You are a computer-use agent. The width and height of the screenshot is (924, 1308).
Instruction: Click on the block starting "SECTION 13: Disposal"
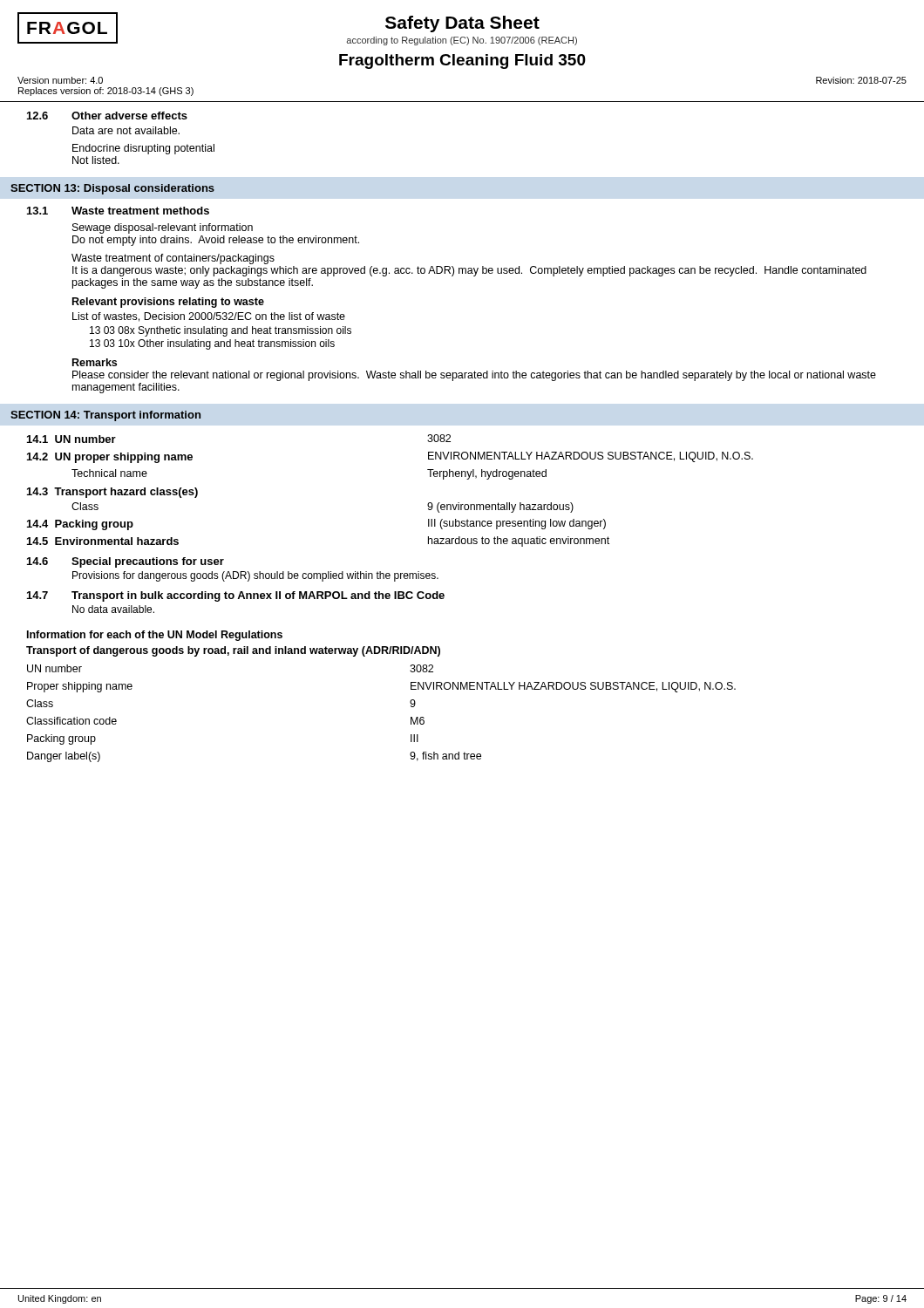click(x=112, y=188)
